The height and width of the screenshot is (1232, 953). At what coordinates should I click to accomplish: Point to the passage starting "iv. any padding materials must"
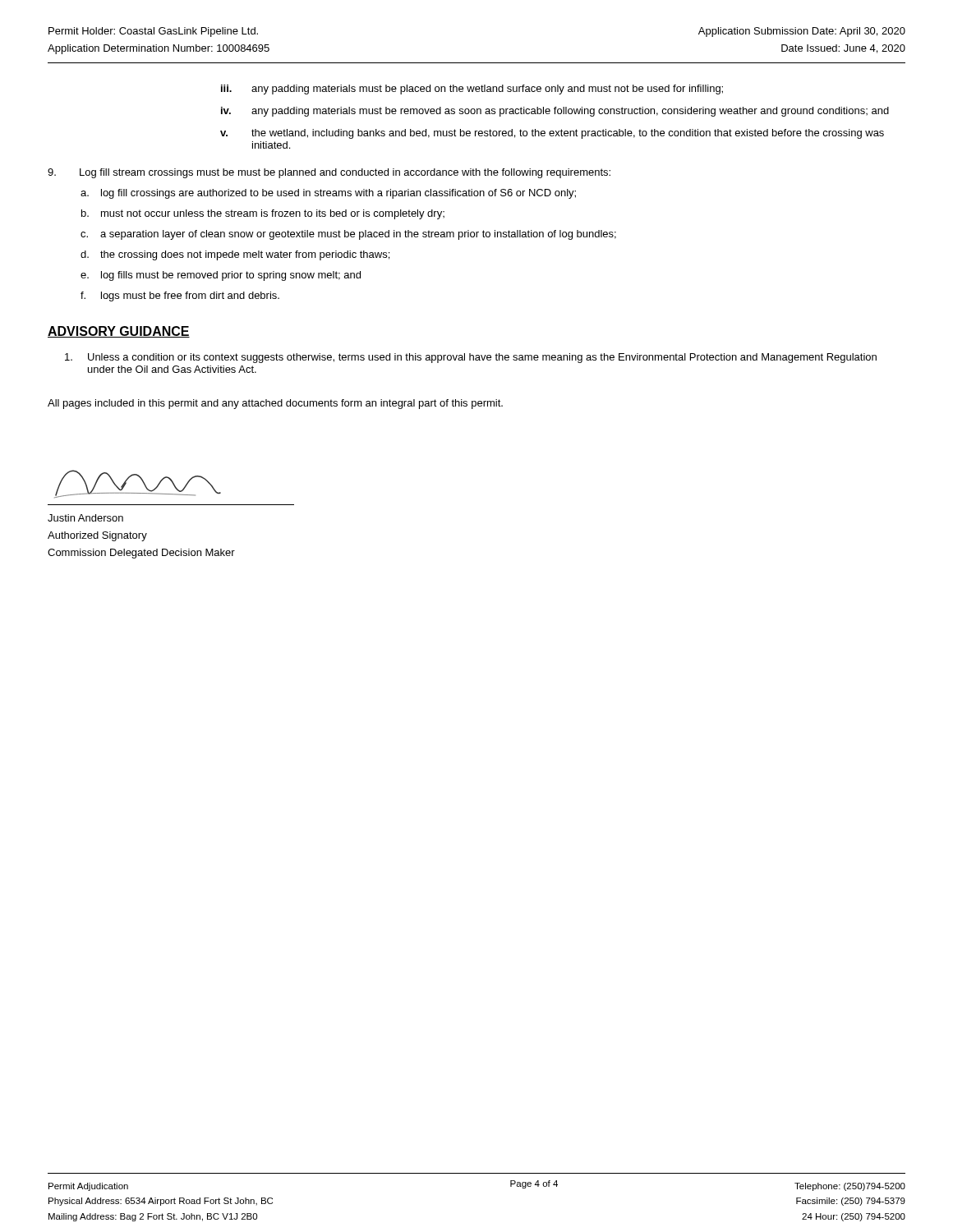[555, 111]
